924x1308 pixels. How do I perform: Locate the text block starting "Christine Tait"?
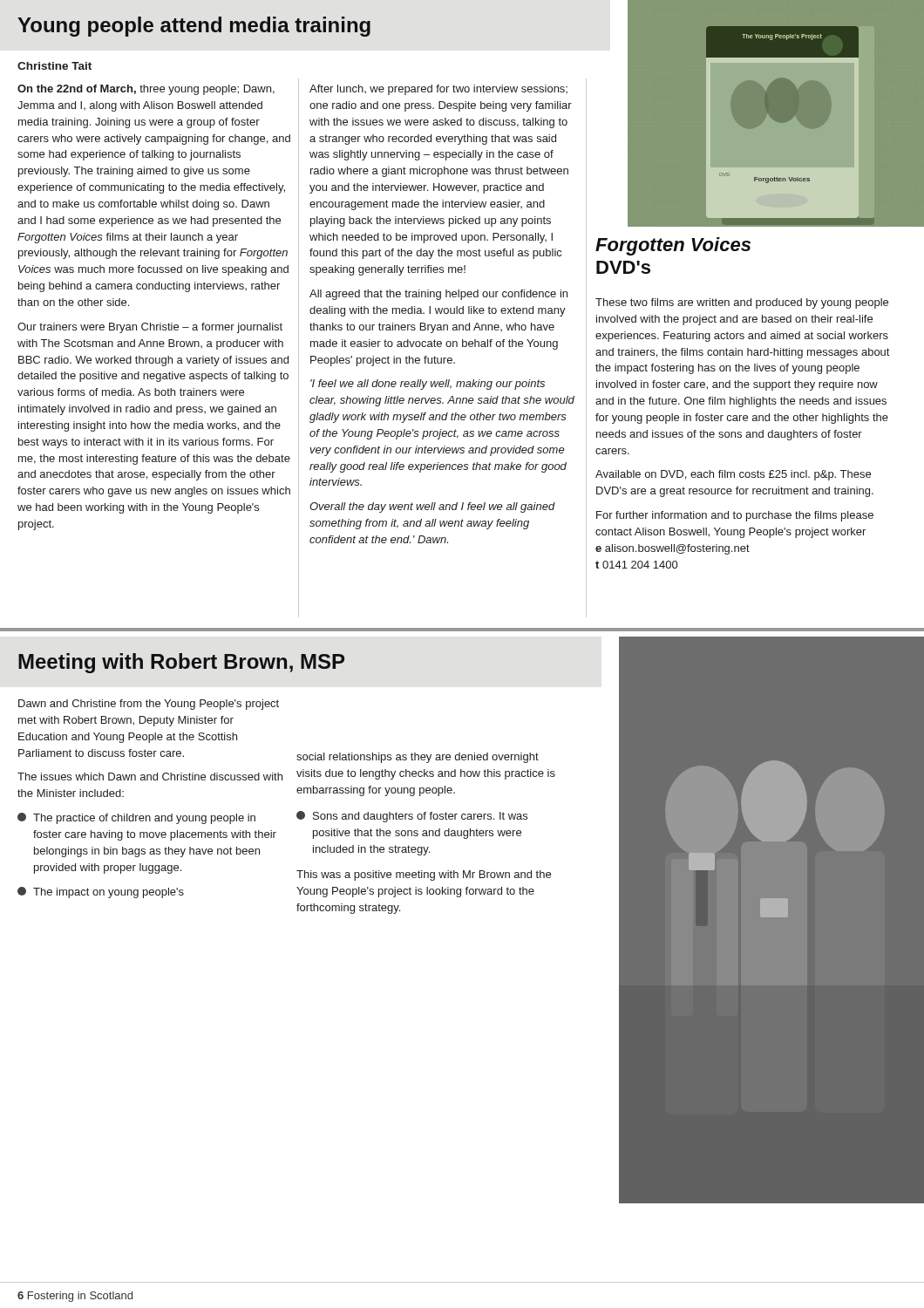point(55,66)
